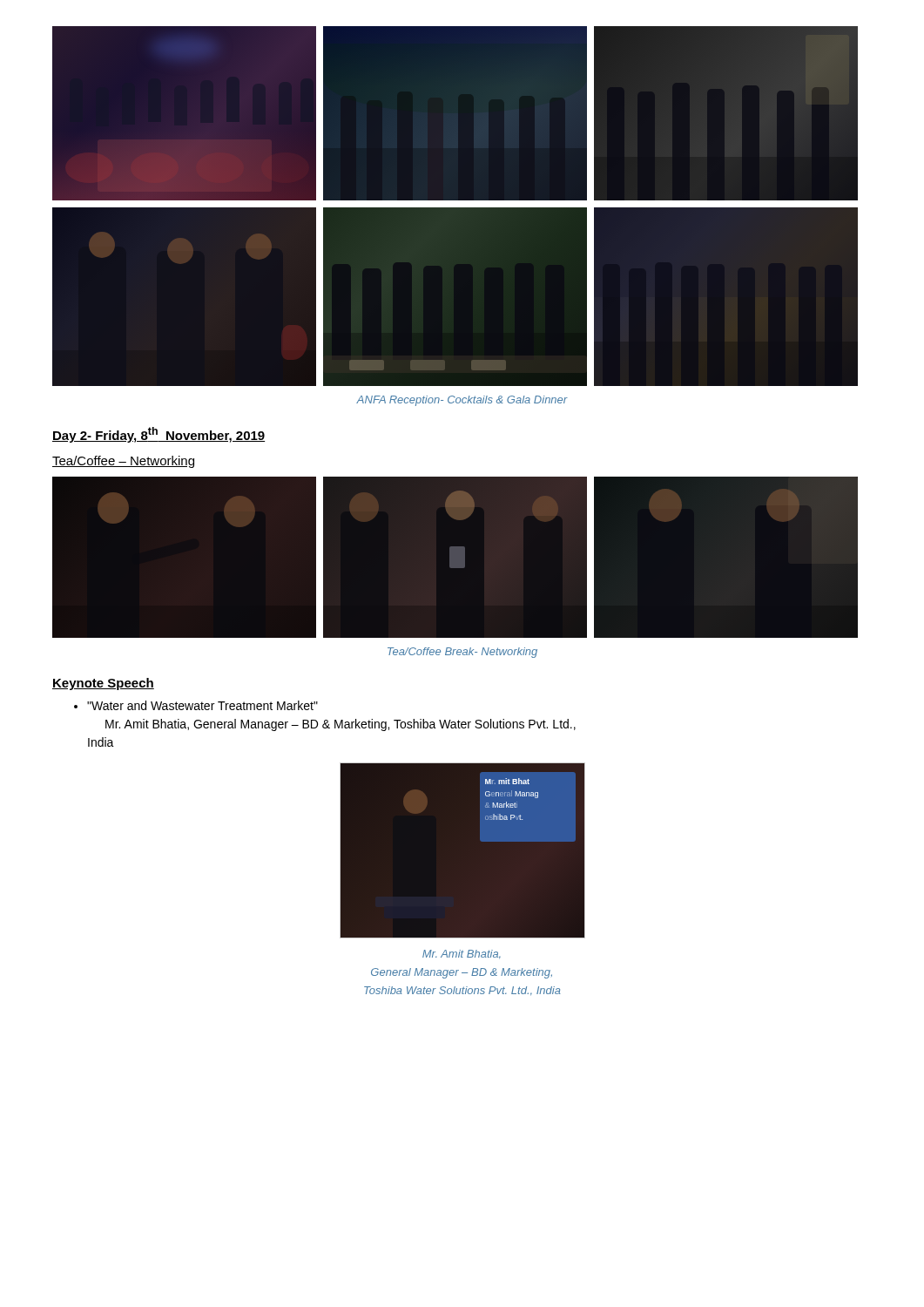The width and height of the screenshot is (924, 1307).
Task: Point to "Day 2- Friday, 8th November, 2019"
Action: point(159,434)
